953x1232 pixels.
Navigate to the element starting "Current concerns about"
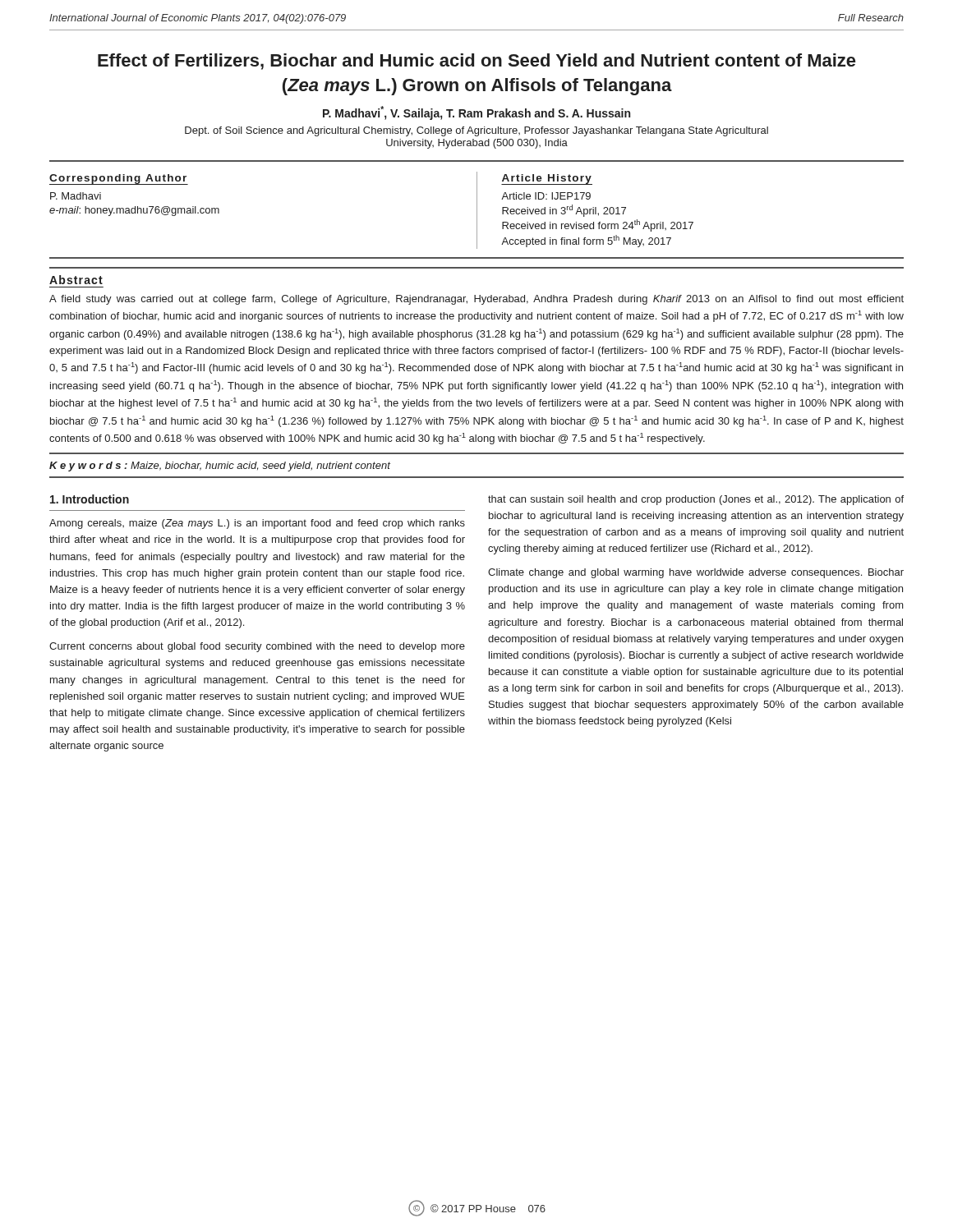tap(257, 696)
